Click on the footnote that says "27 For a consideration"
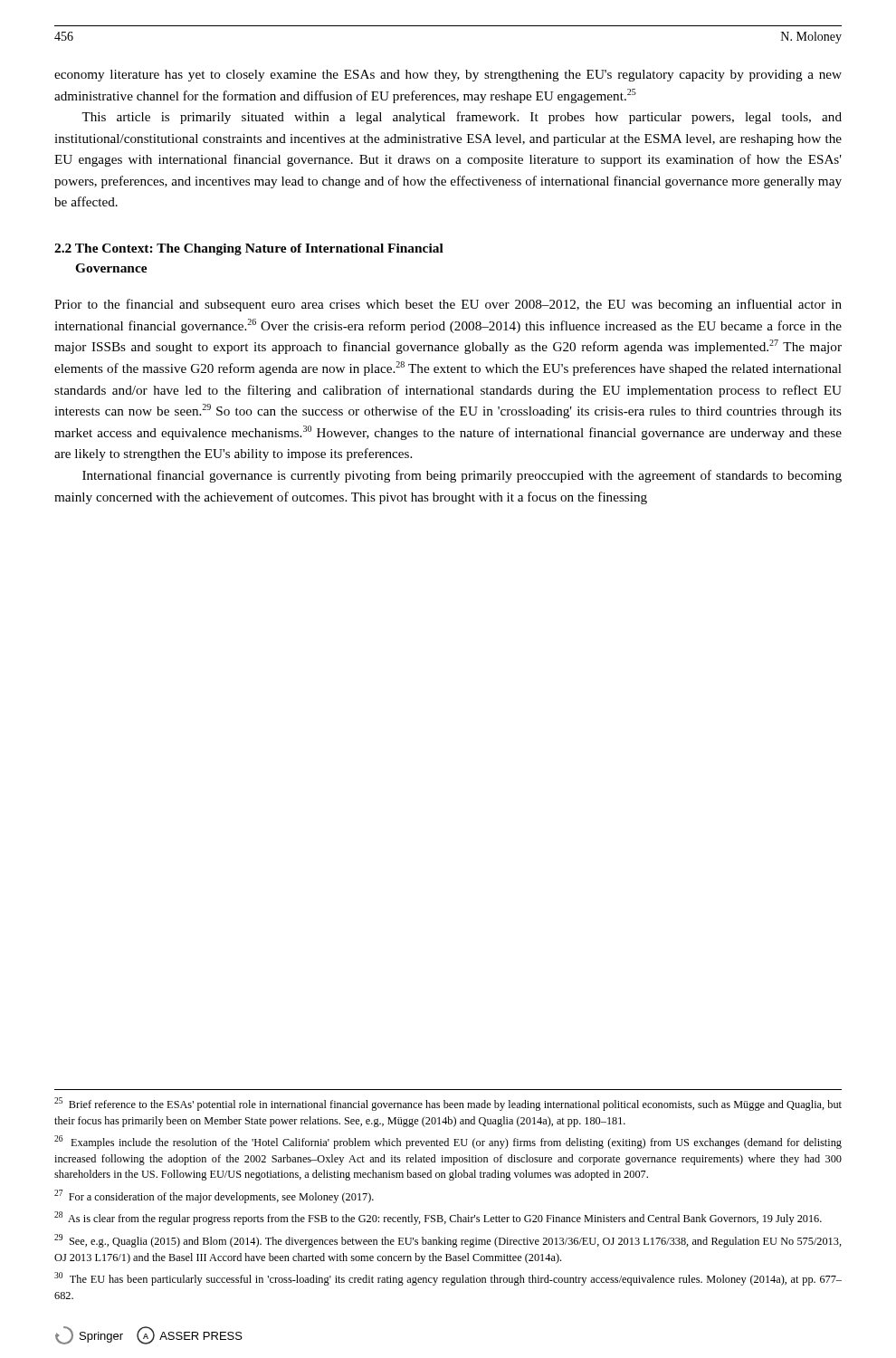 pos(214,1196)
